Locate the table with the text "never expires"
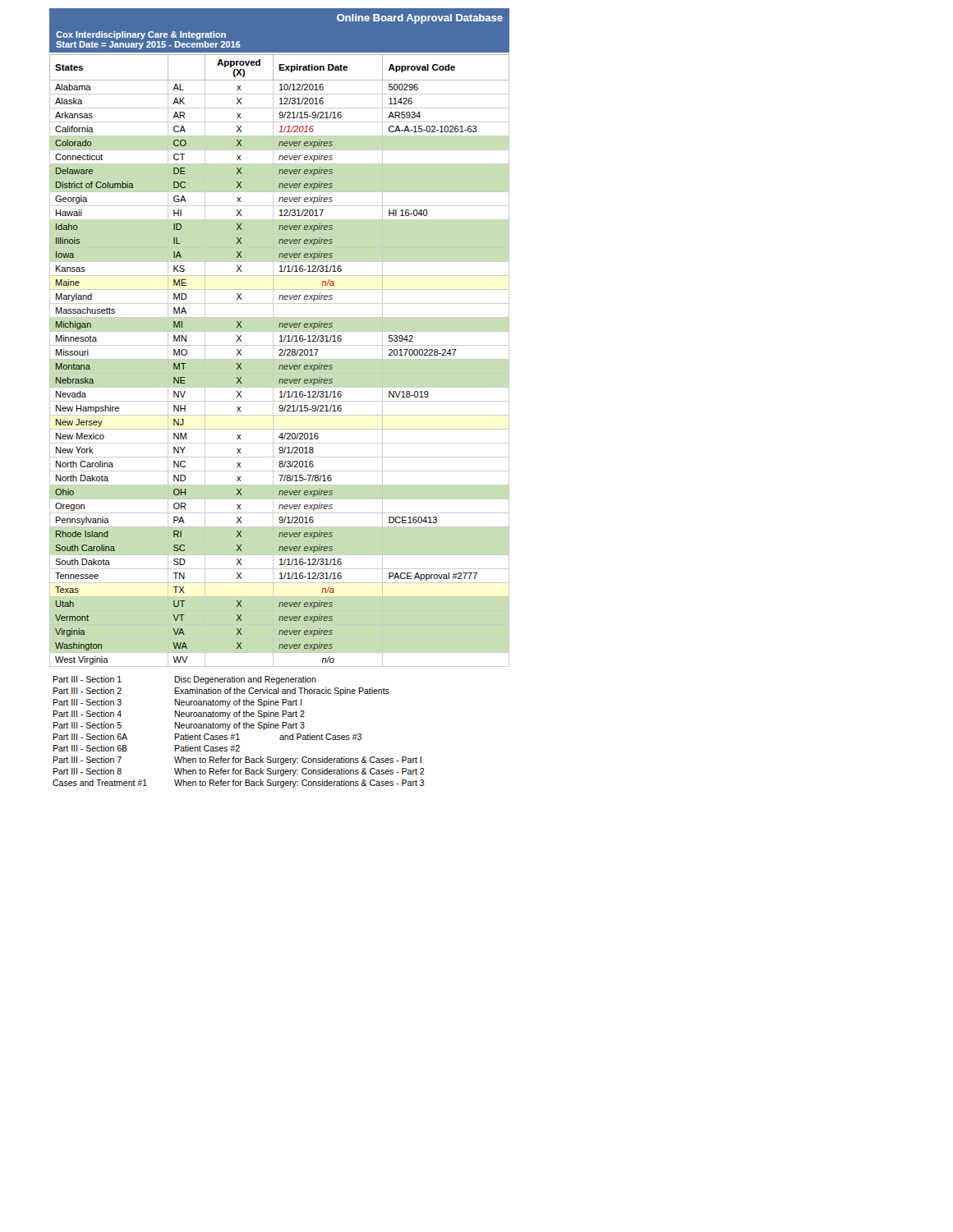The height and width of the screenshot is (1232, 953). (279, 361)
